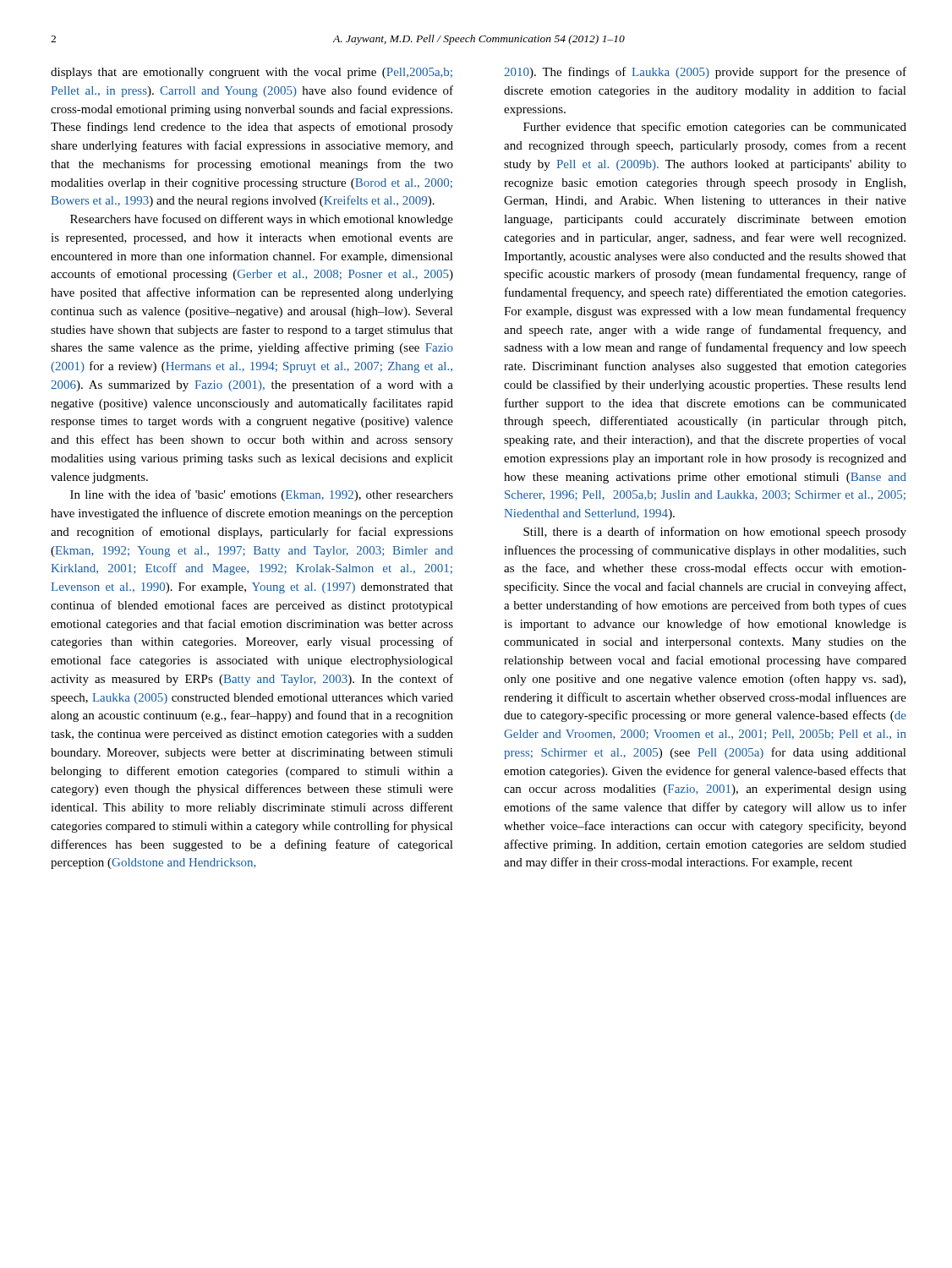Select the text block that reads "In line with the idea of 'basic' emotions"
Image resolution: width=952 pixels, height=1268 pixels.
pyautogui.click(x=252, y=679)
